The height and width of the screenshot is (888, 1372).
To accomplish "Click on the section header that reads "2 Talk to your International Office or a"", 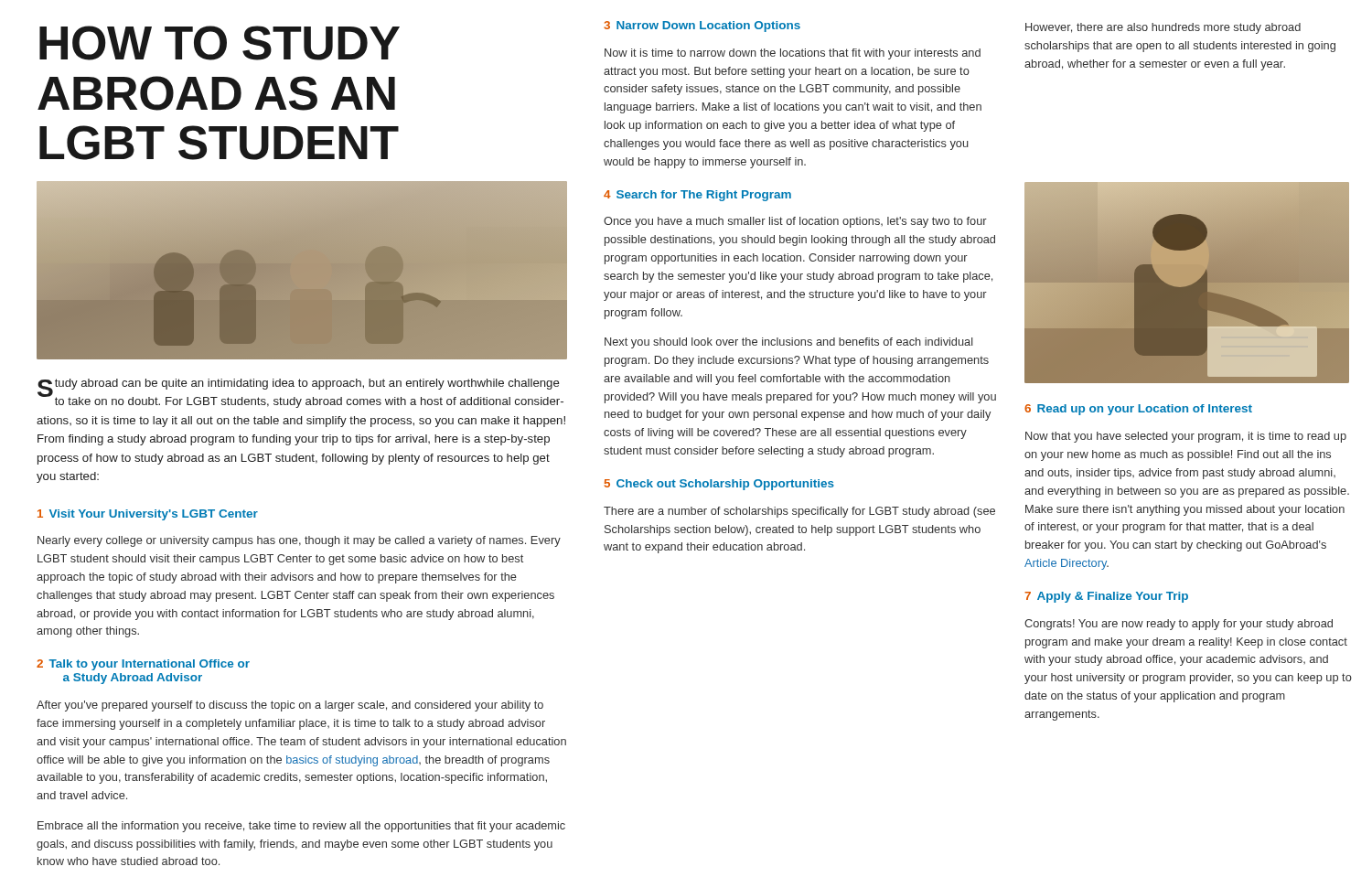I will point(143,665).
